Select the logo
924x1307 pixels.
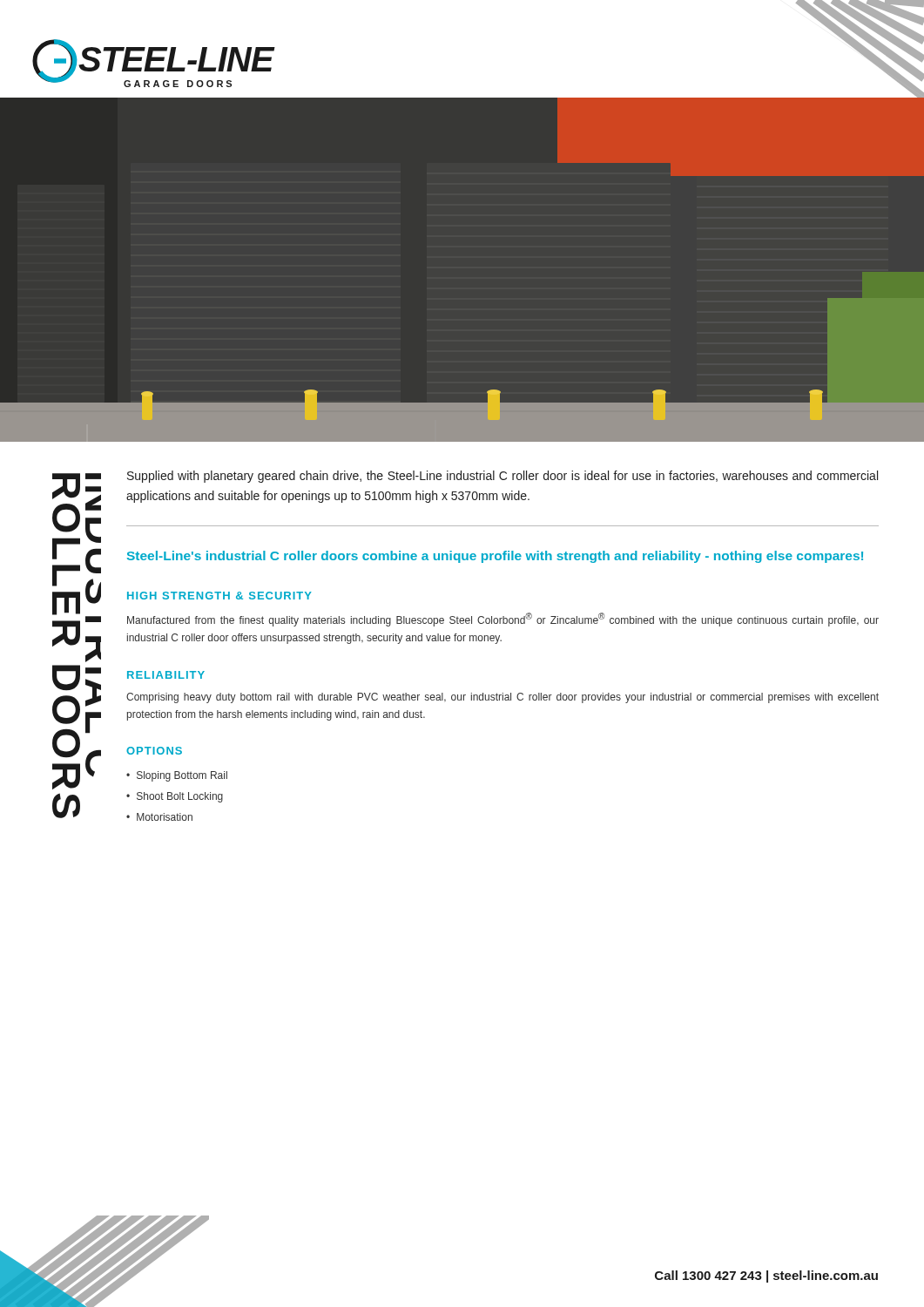pyautogui.click(x=153, y=61)
